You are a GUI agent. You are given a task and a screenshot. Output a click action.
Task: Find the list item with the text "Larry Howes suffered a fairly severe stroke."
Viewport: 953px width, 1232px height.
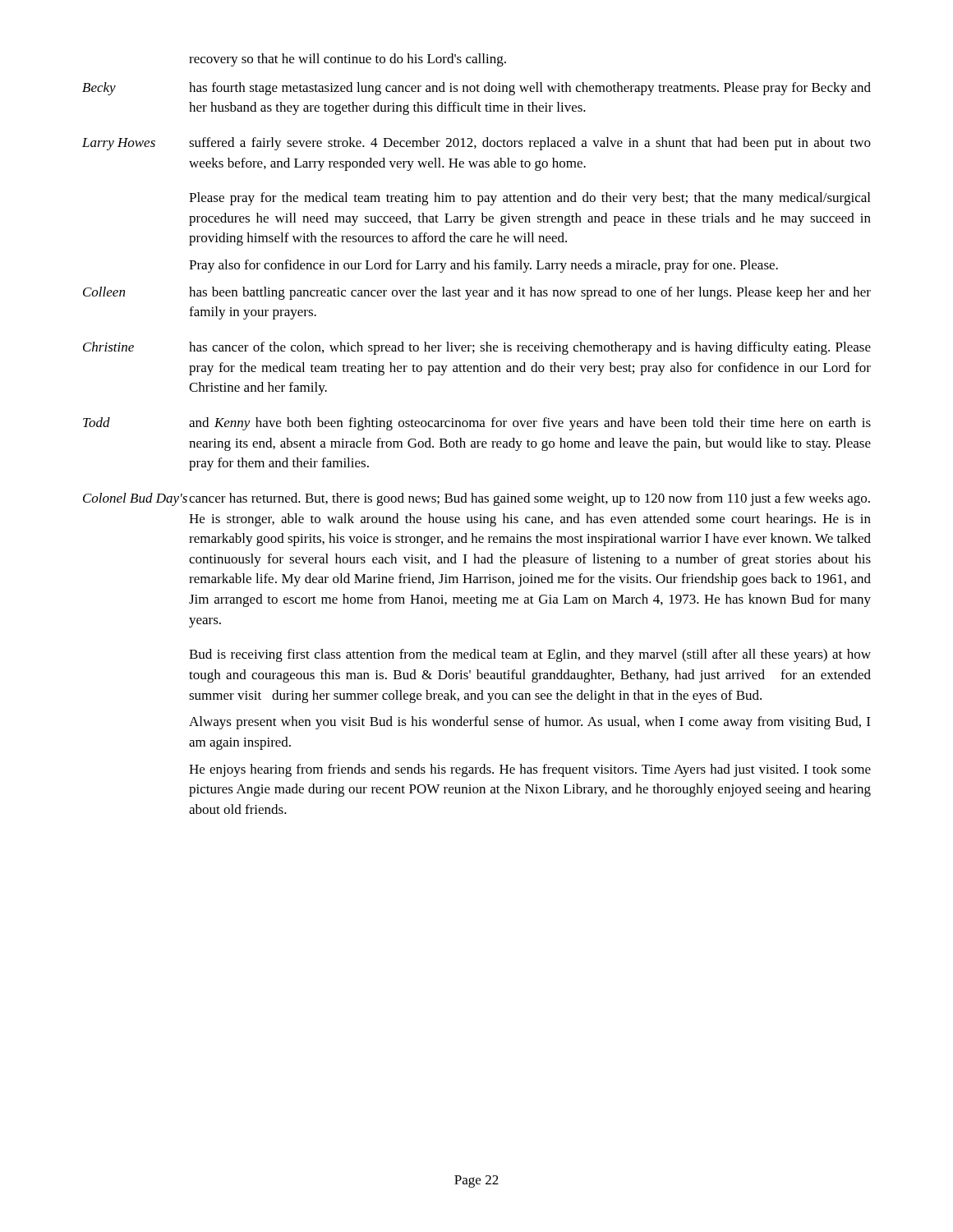[x=476, y=156]
